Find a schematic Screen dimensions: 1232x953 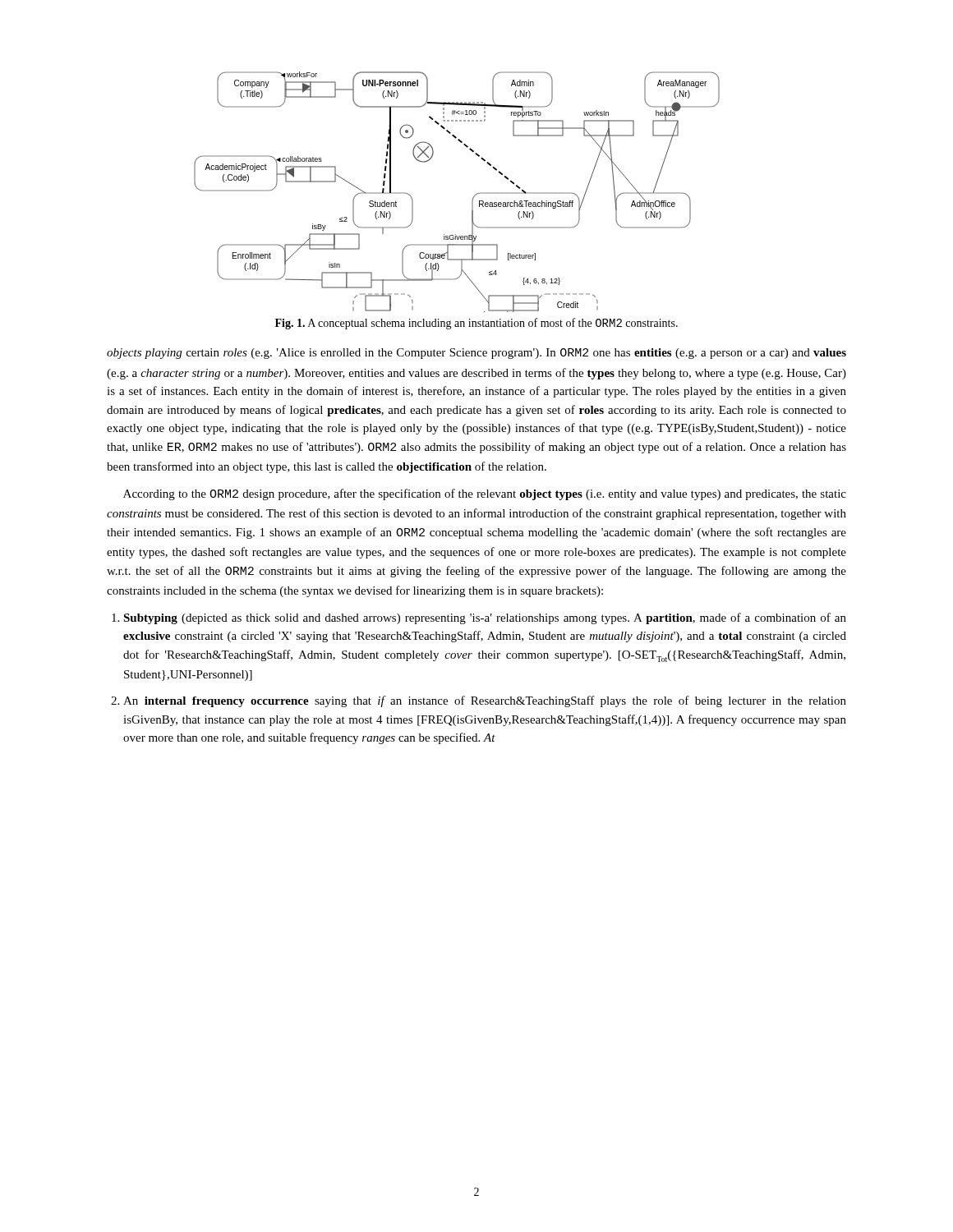pos(476,185)
